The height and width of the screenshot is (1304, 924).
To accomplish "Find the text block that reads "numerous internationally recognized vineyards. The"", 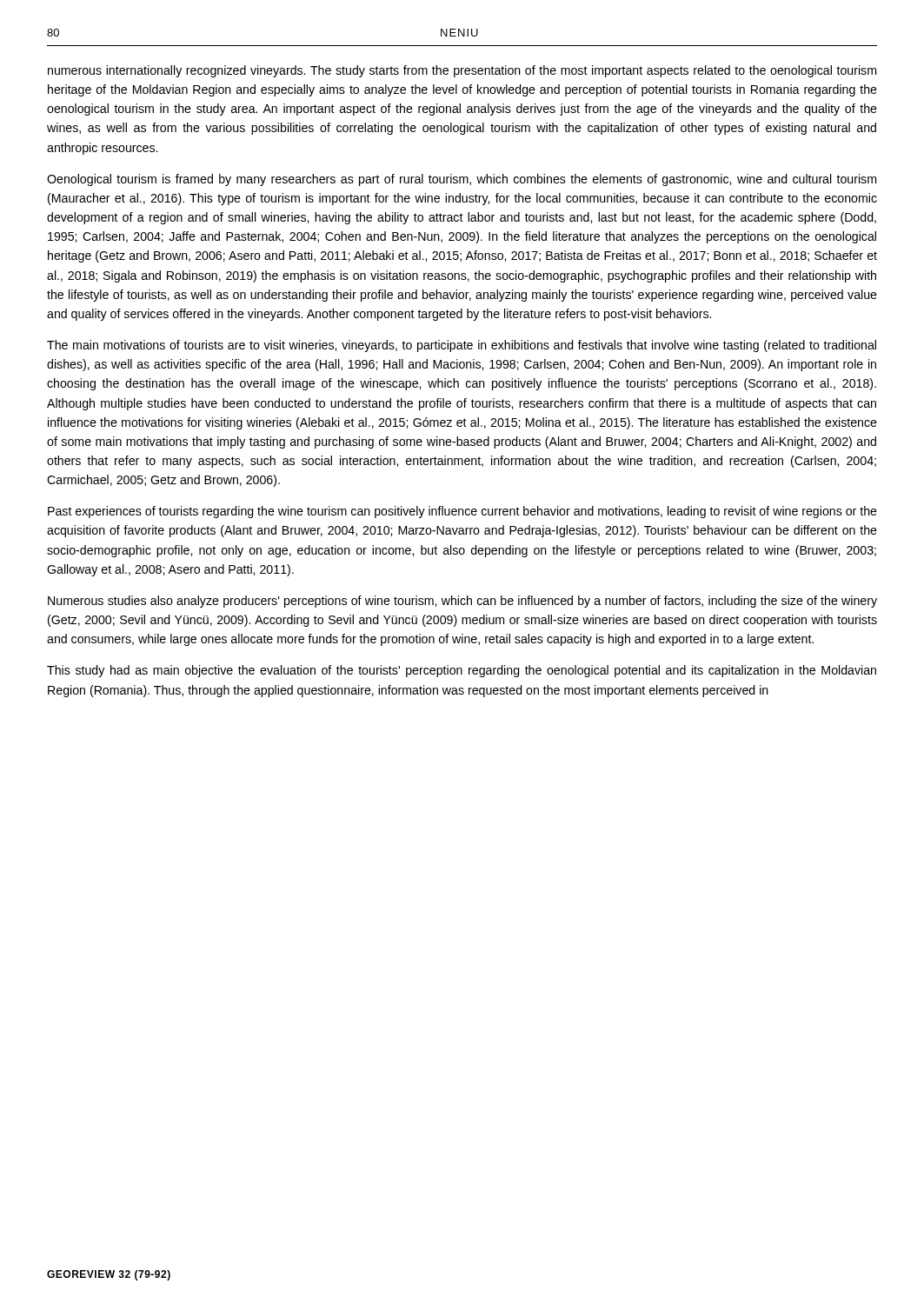I will point(462,109).
